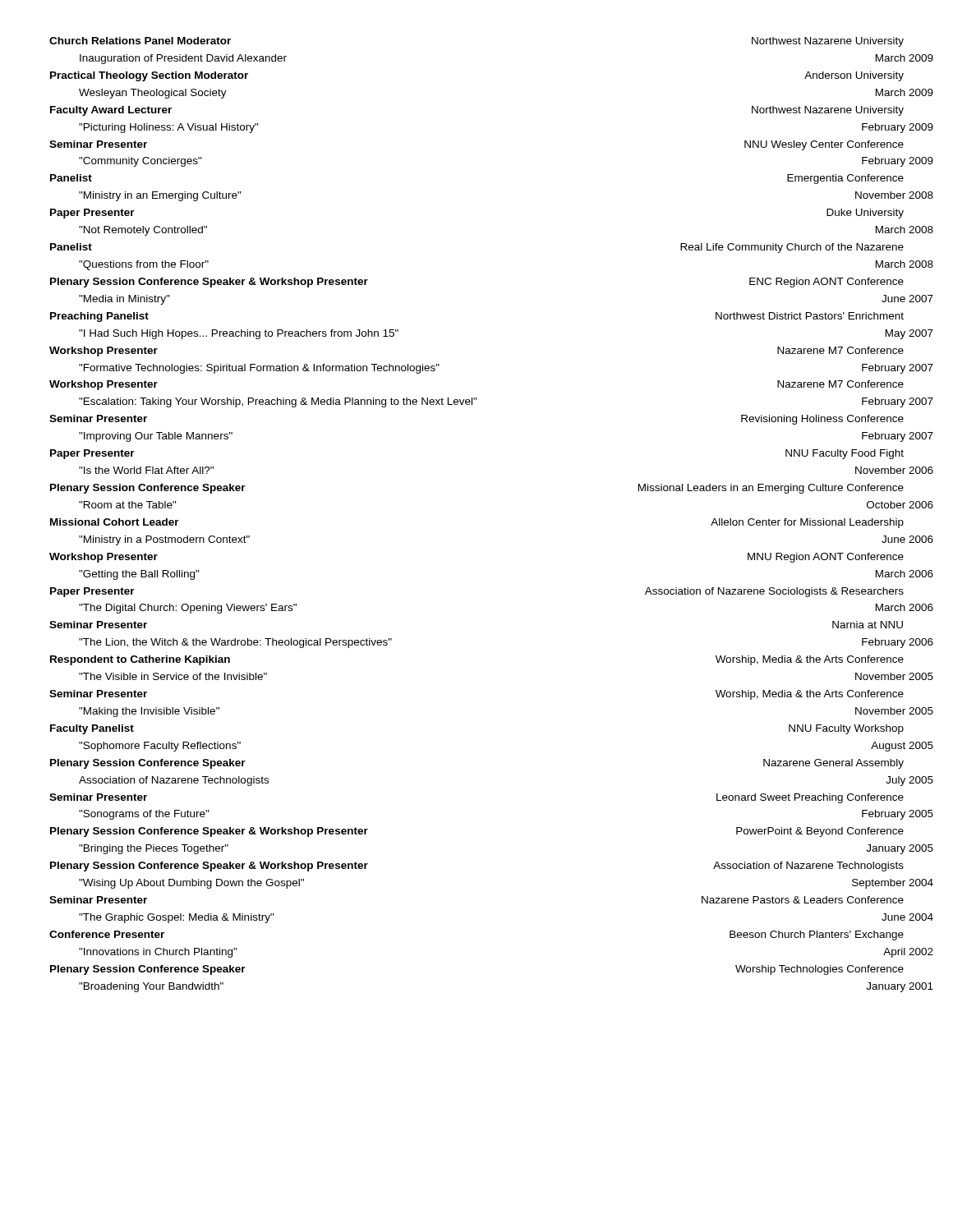Point to the block beginning ""The Lion, the Witch"
This screenshot has width=953, height=1232.
click(x=235, y=643)
